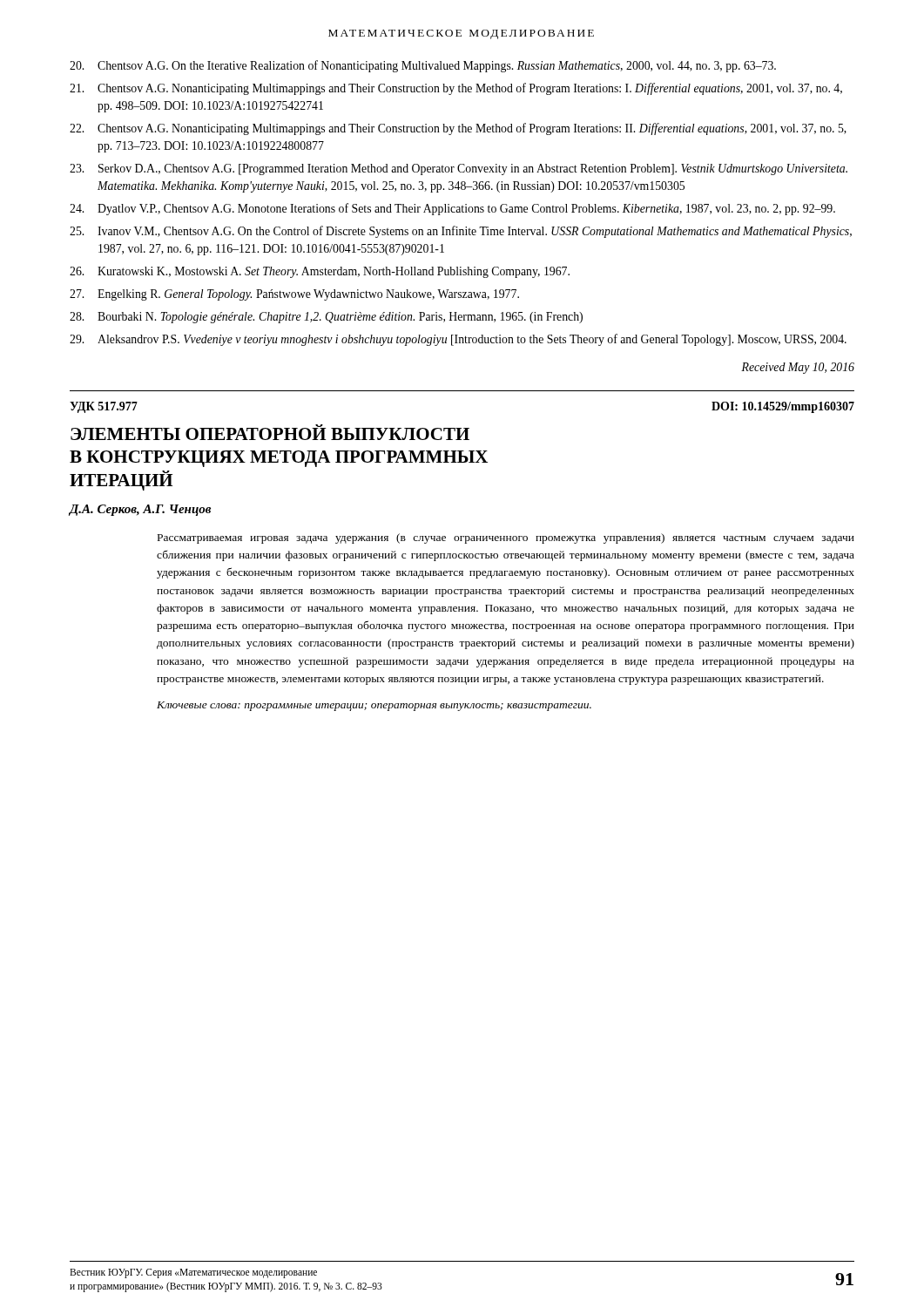Select the text starting "27. Engelking R. General Topology. Państwowe Wydawnictwo Naukowe,"

[462, 295]
